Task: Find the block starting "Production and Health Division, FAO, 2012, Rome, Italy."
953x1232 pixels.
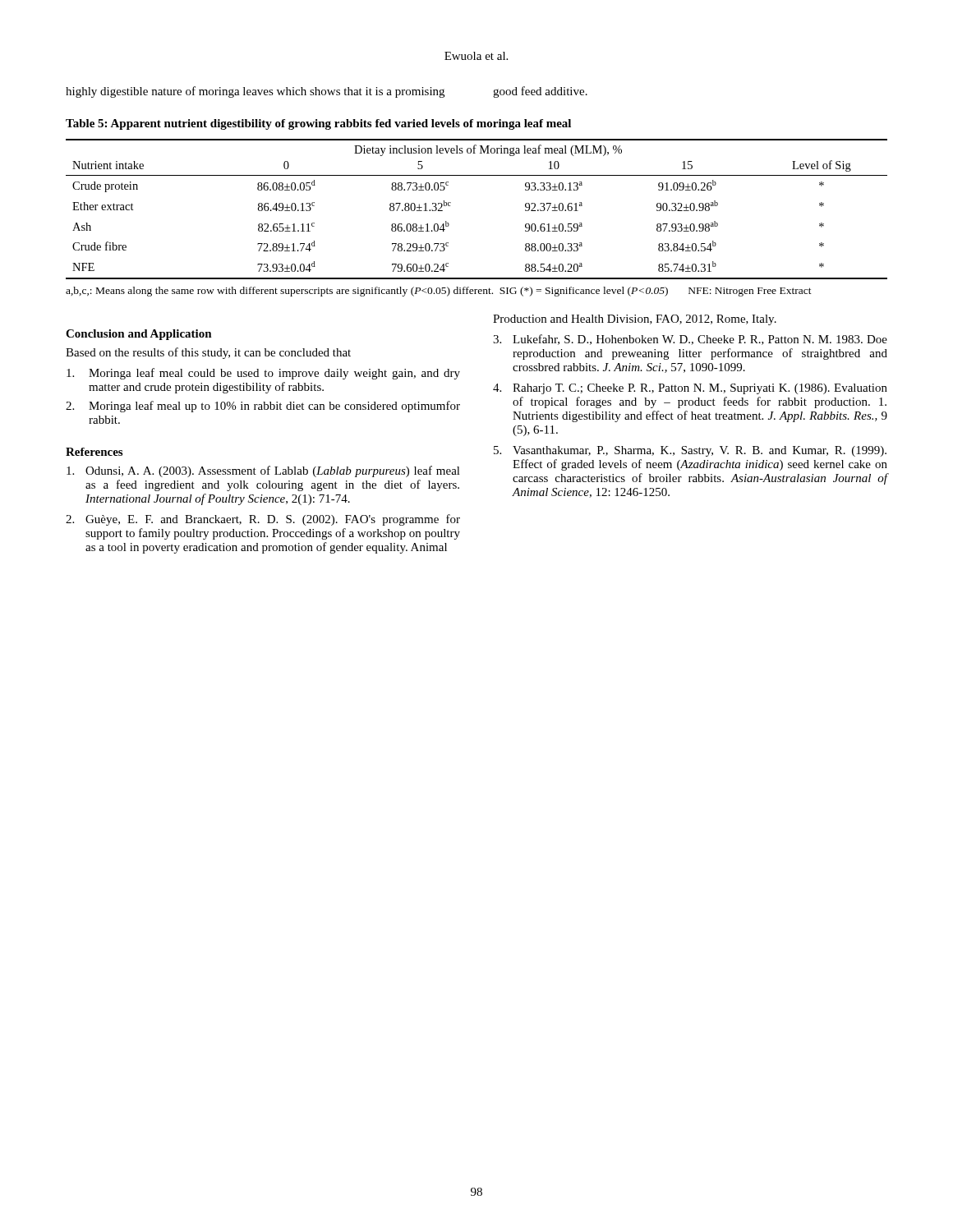Action: click(635, 319)
